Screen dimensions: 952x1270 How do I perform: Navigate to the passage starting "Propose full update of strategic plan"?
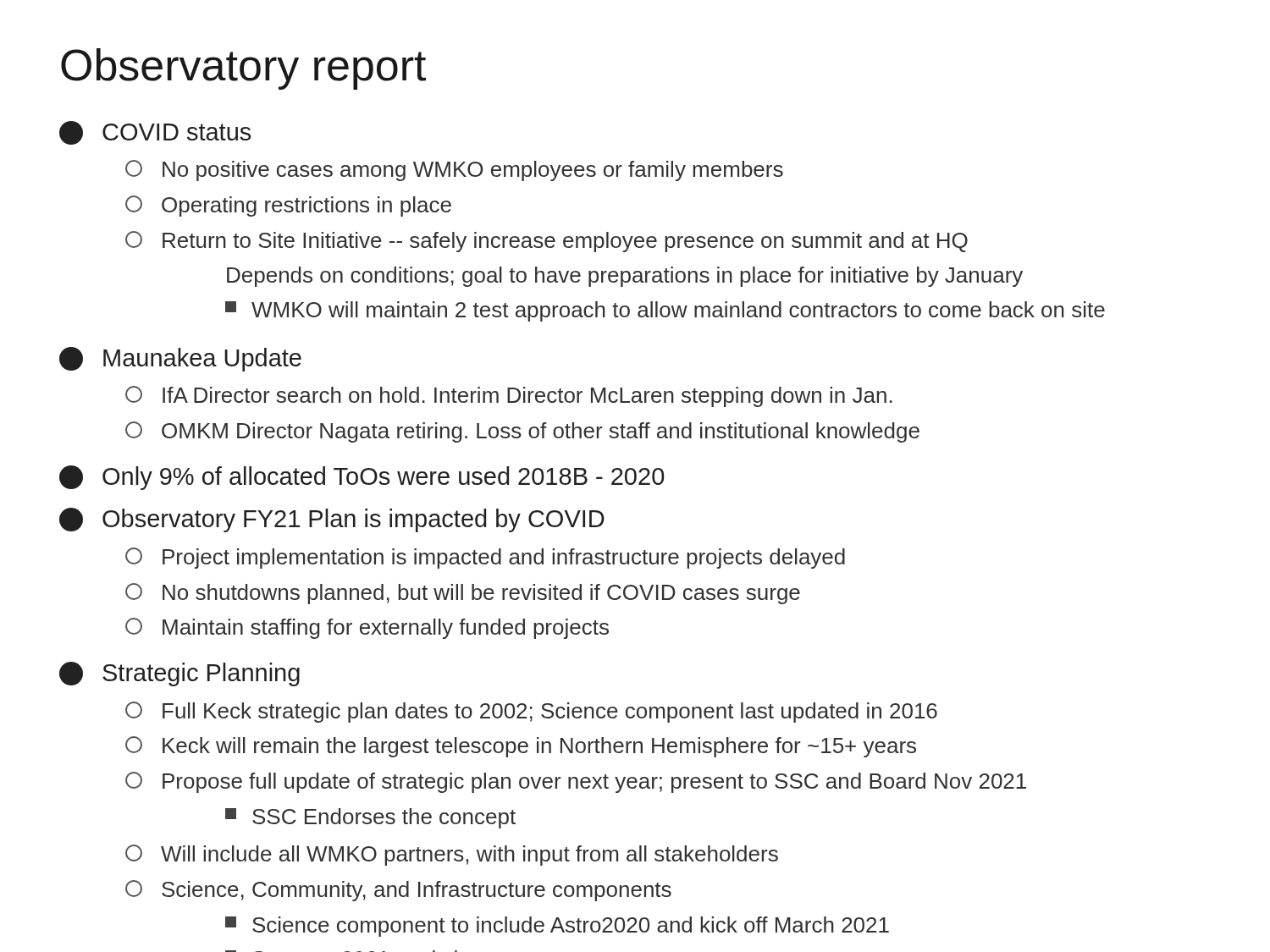coord(576,782)
